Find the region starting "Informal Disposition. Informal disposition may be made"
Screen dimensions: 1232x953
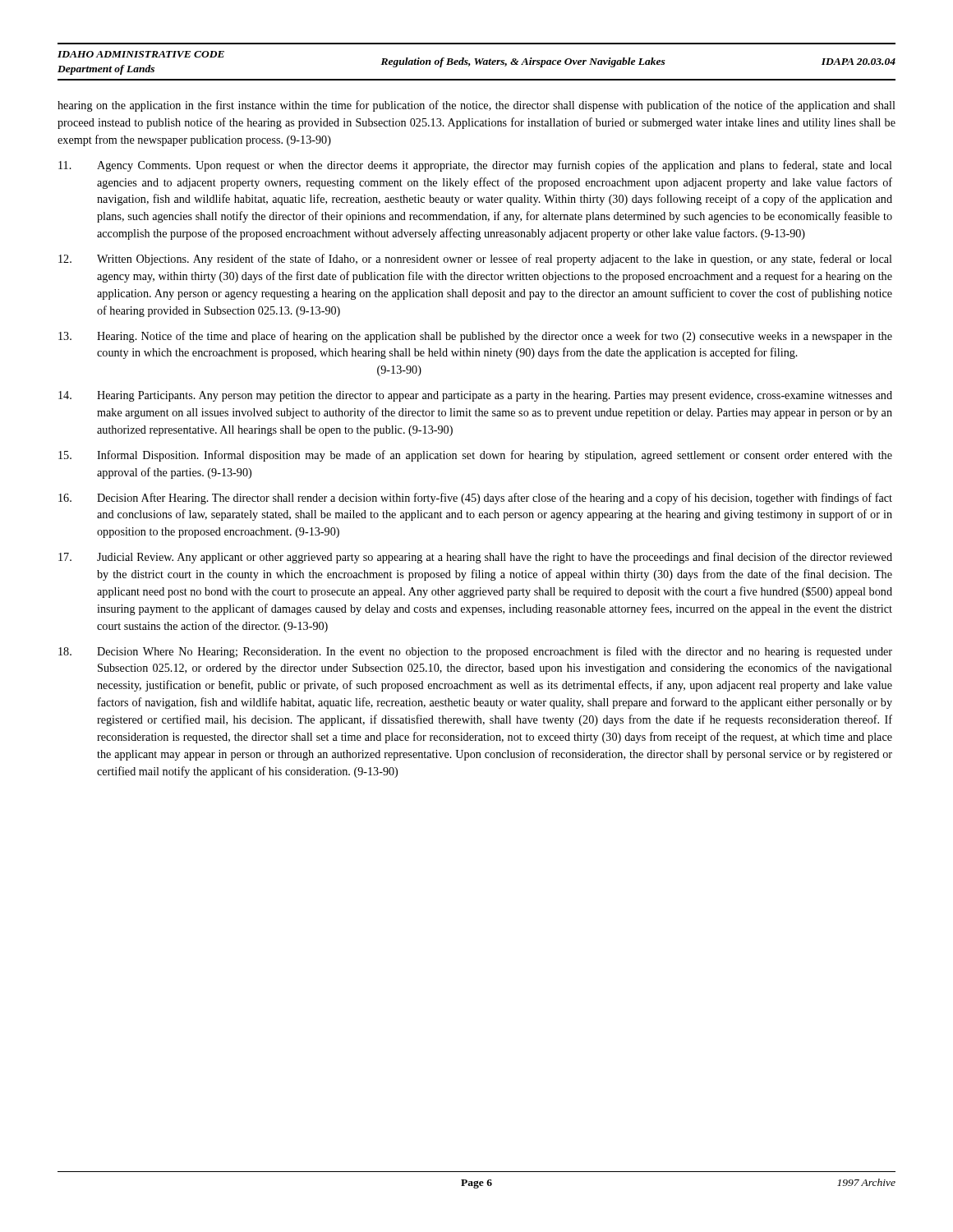click(475, 464)
